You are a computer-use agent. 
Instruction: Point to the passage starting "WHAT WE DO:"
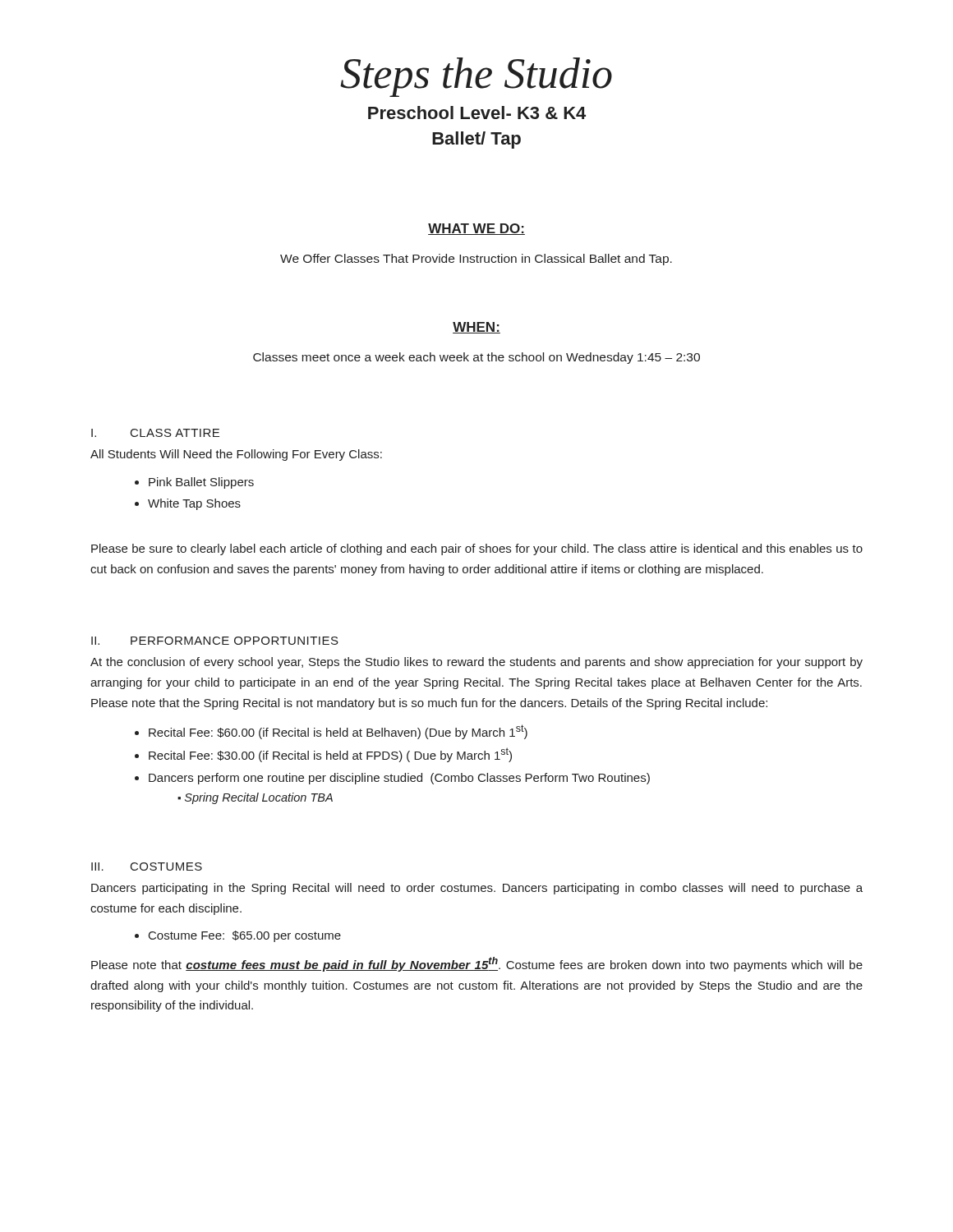(476, 228)
